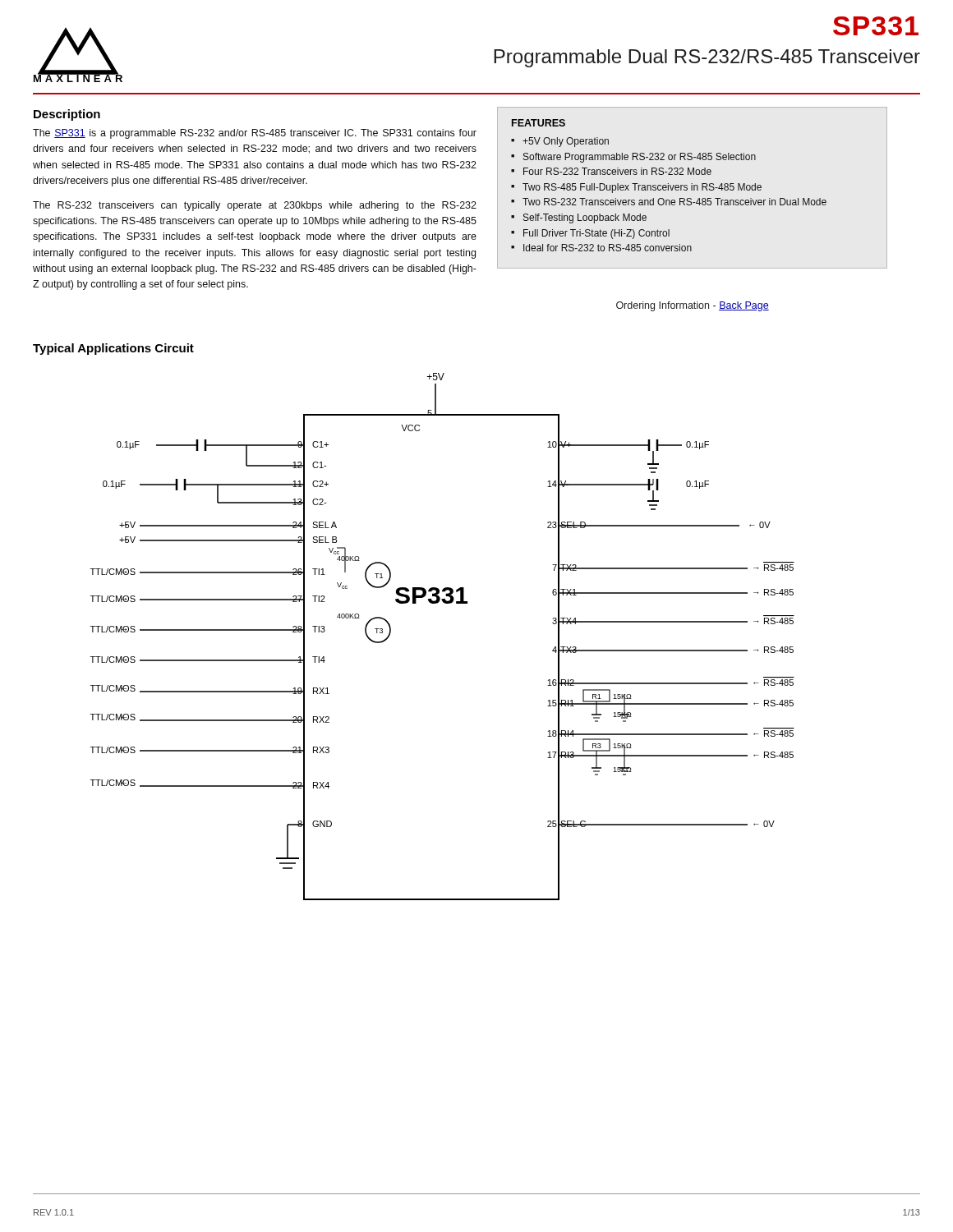Select the text block containing "The SP331 is a programmable"

click(255, 209)
